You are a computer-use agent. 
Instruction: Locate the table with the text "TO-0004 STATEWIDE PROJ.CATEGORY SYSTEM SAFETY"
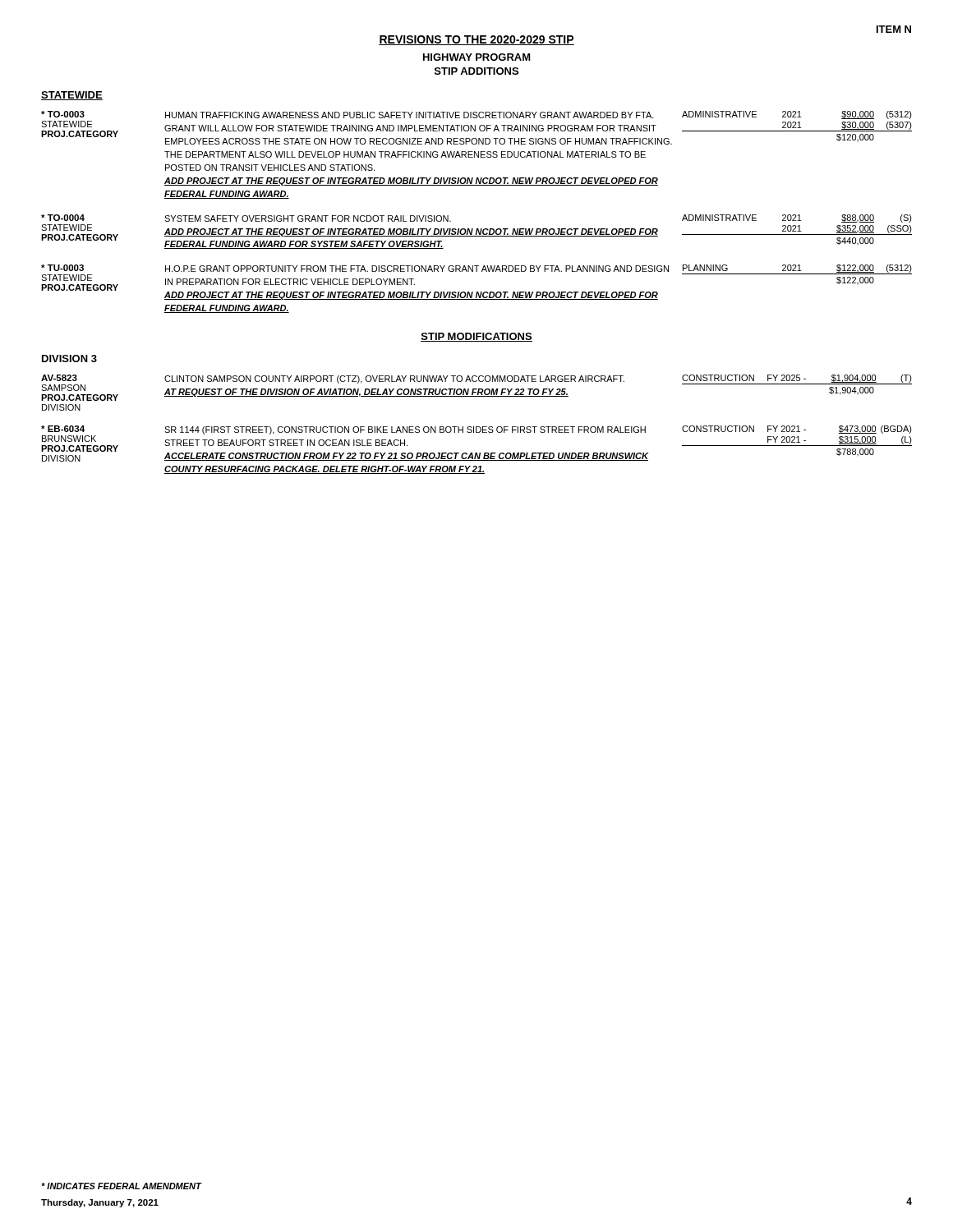pos(476,232)
